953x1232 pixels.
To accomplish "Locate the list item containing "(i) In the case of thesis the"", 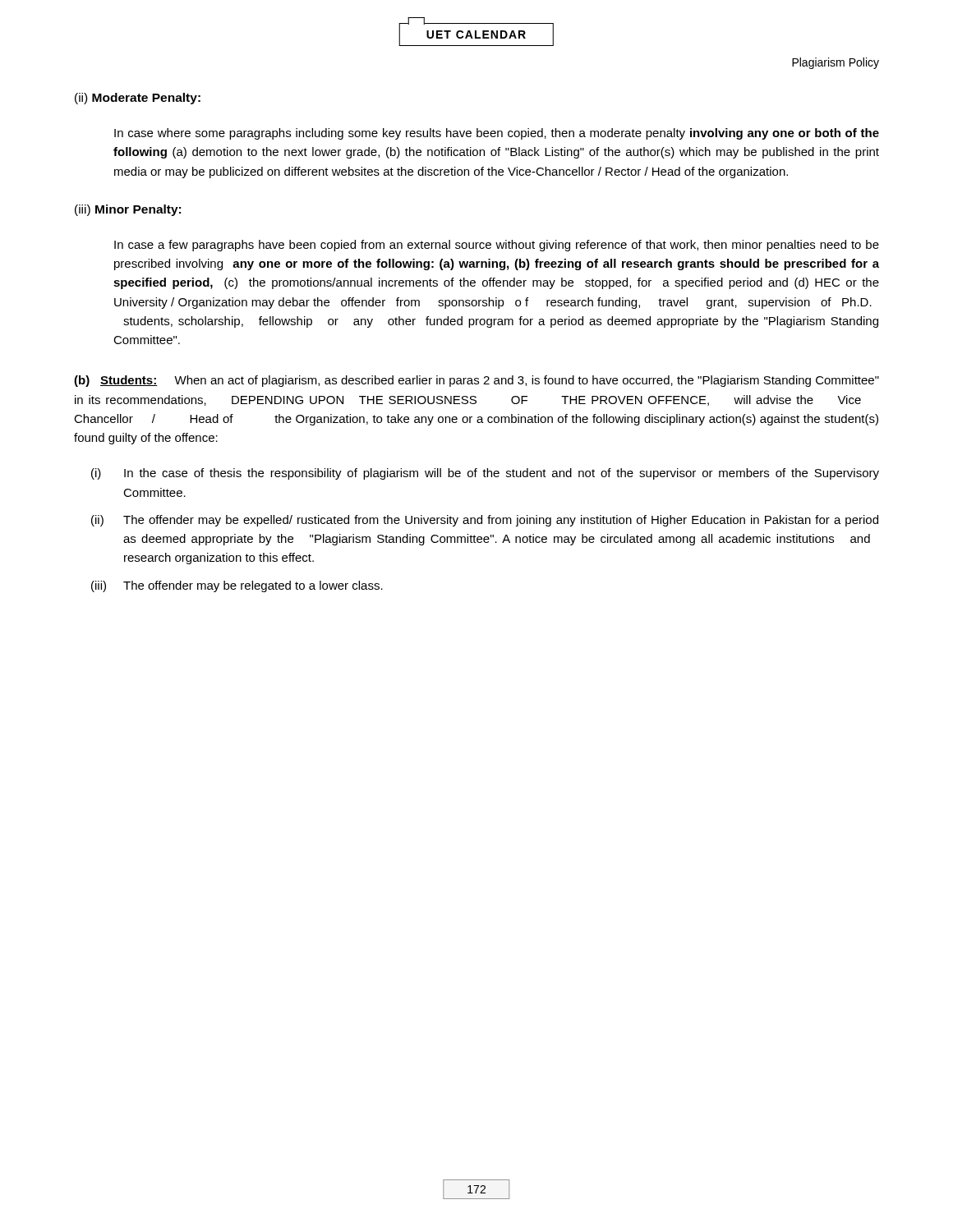I will pyautogui.click(x=485, y=483).
